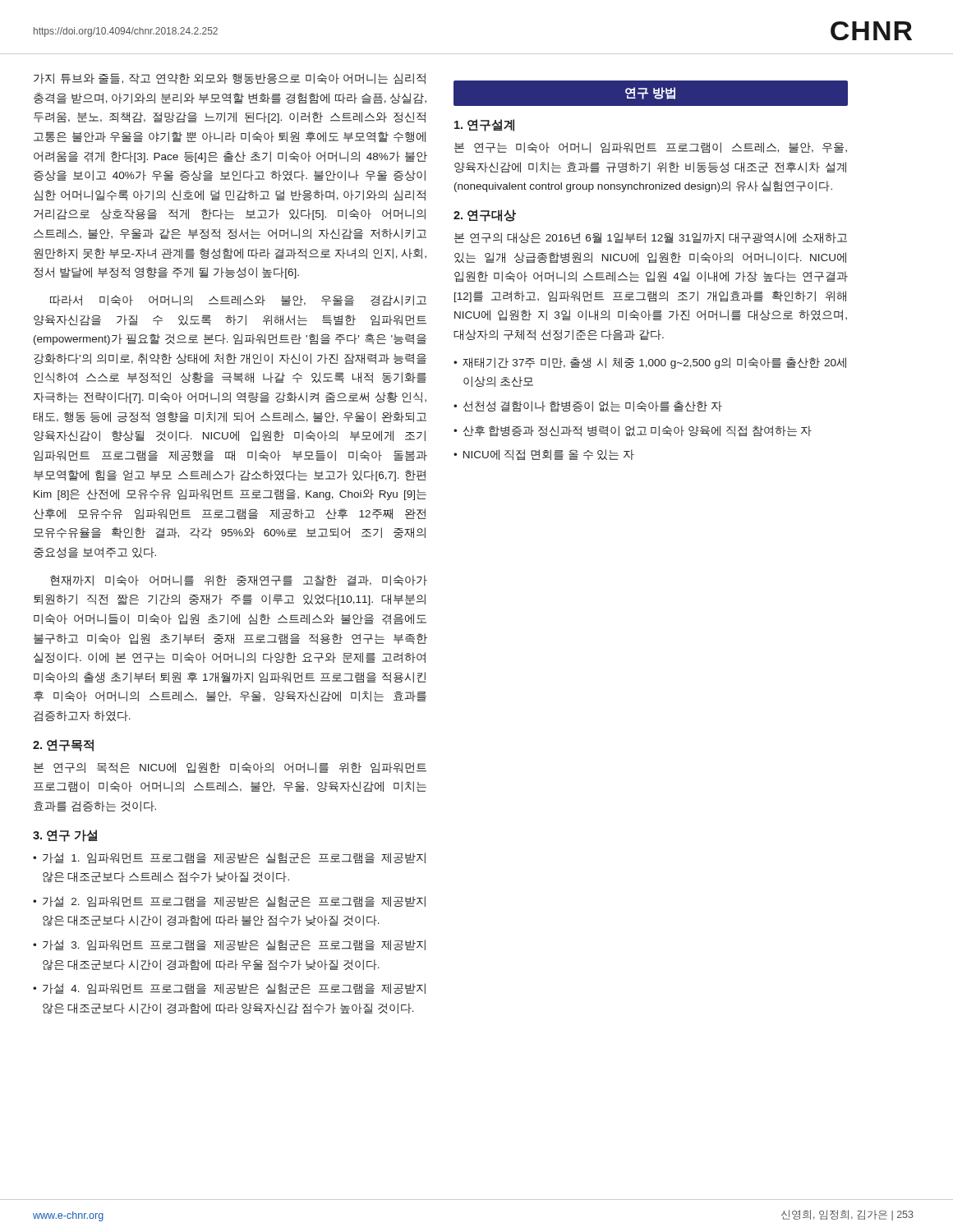The height and width of the screenshot is (1232, 953).
Task: Locate the block of text that opens with "• 가설 2. 임파워먼트 프로그램을 제공받은"
Action: click(230, 911)
